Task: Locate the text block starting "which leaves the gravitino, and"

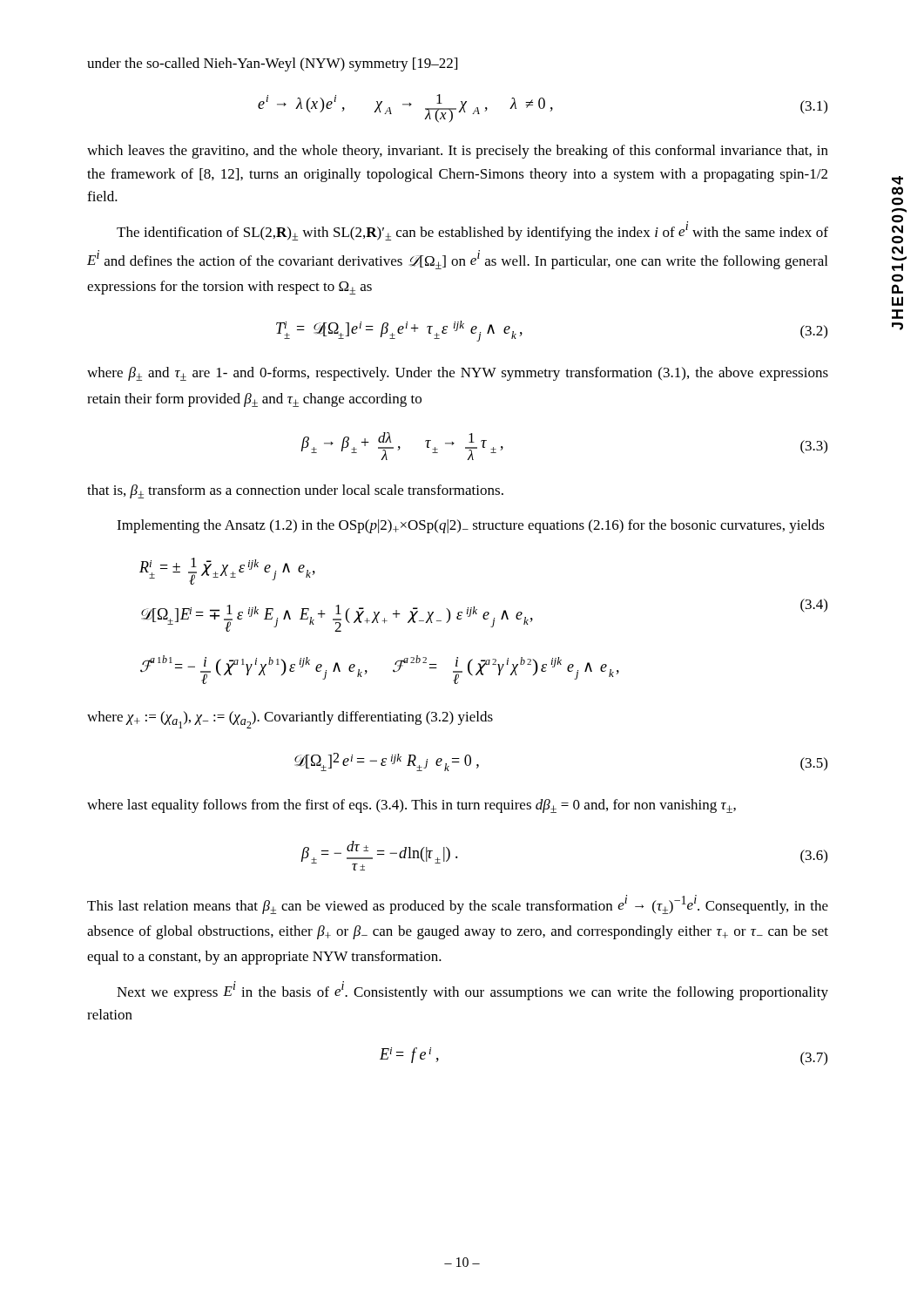Action: [458, 174]
